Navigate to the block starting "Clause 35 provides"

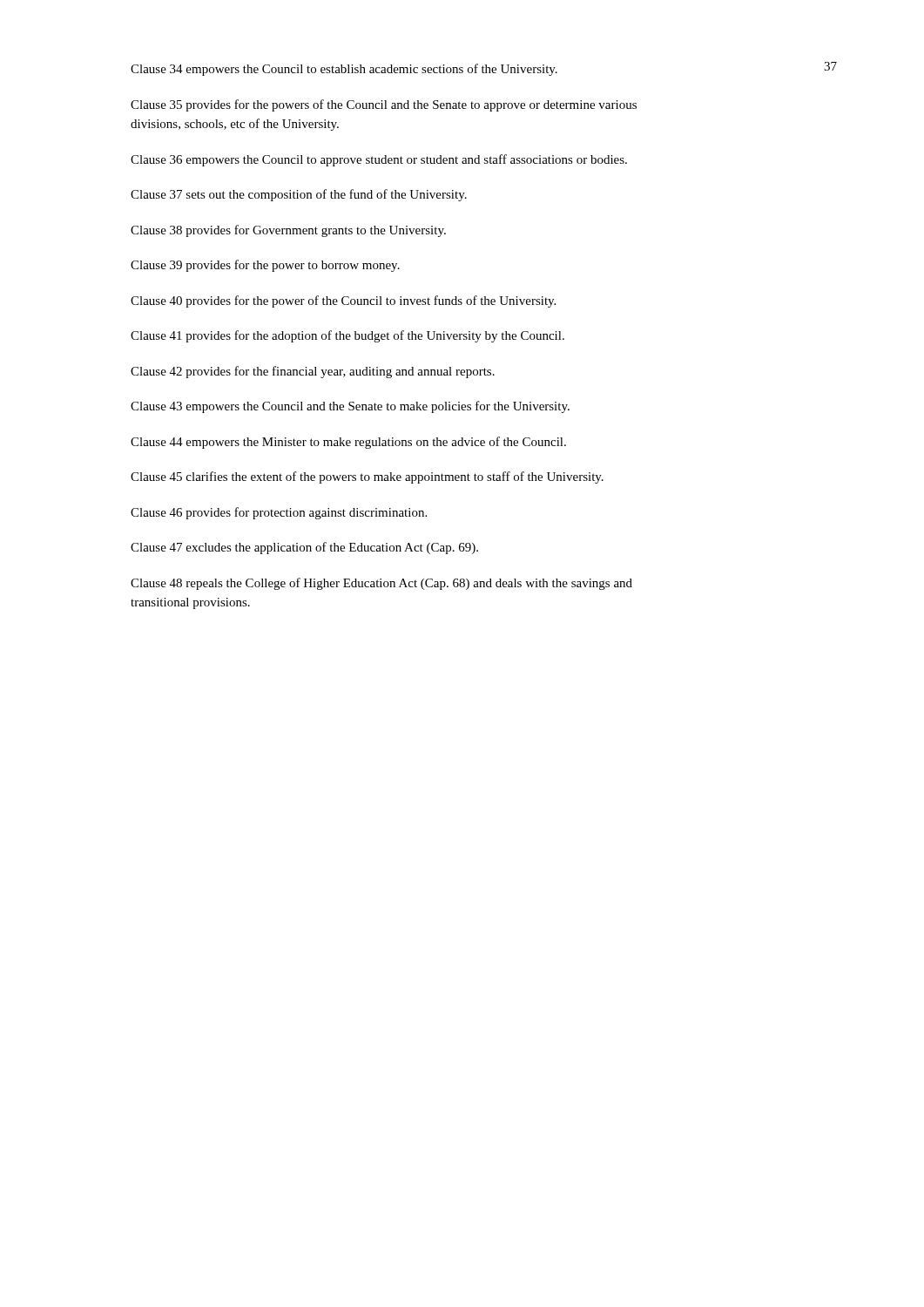[x=384, y=114]
